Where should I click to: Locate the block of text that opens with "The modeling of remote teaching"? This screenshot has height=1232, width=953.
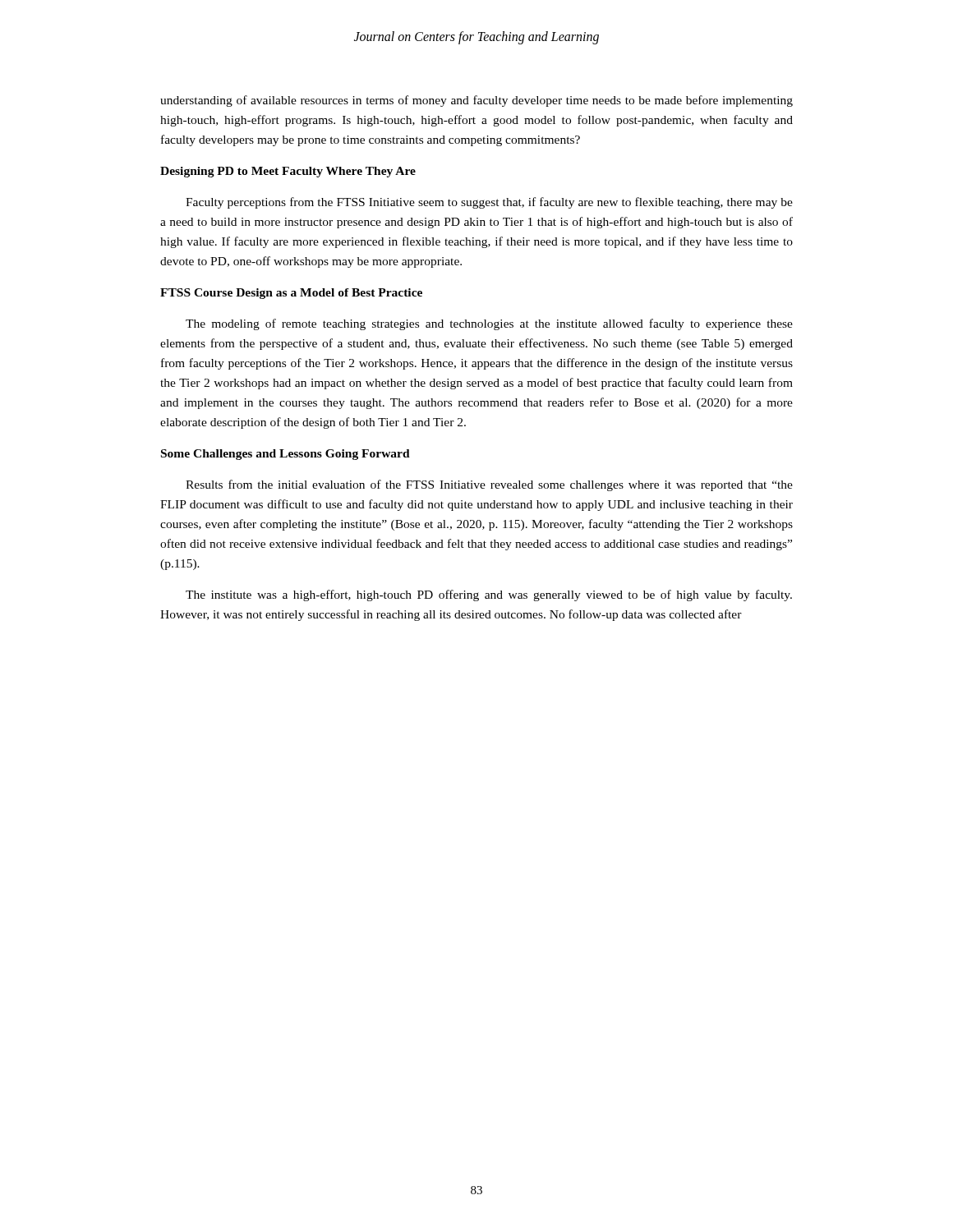(x=476, y=373)
